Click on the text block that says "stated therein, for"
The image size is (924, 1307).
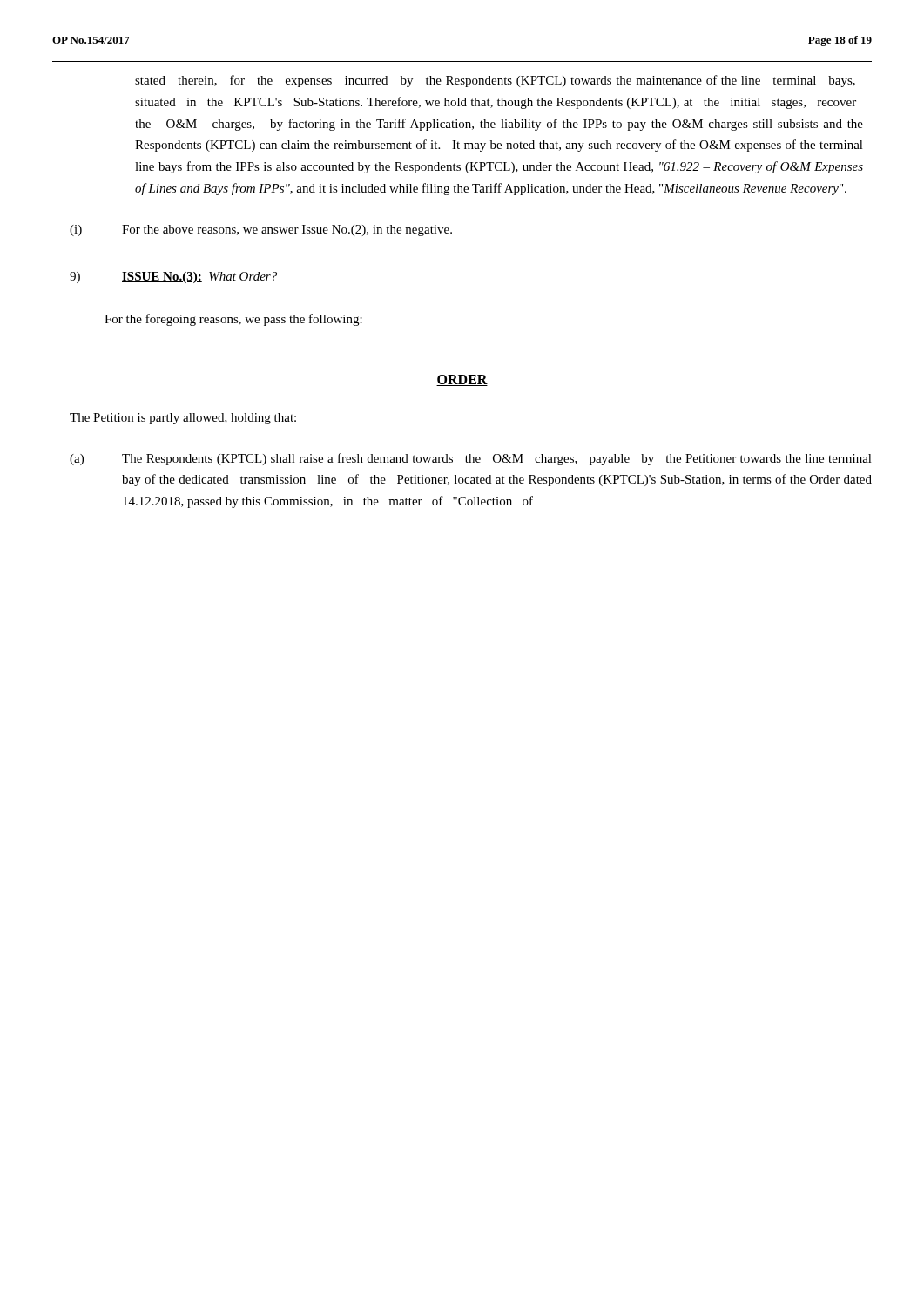499,134
